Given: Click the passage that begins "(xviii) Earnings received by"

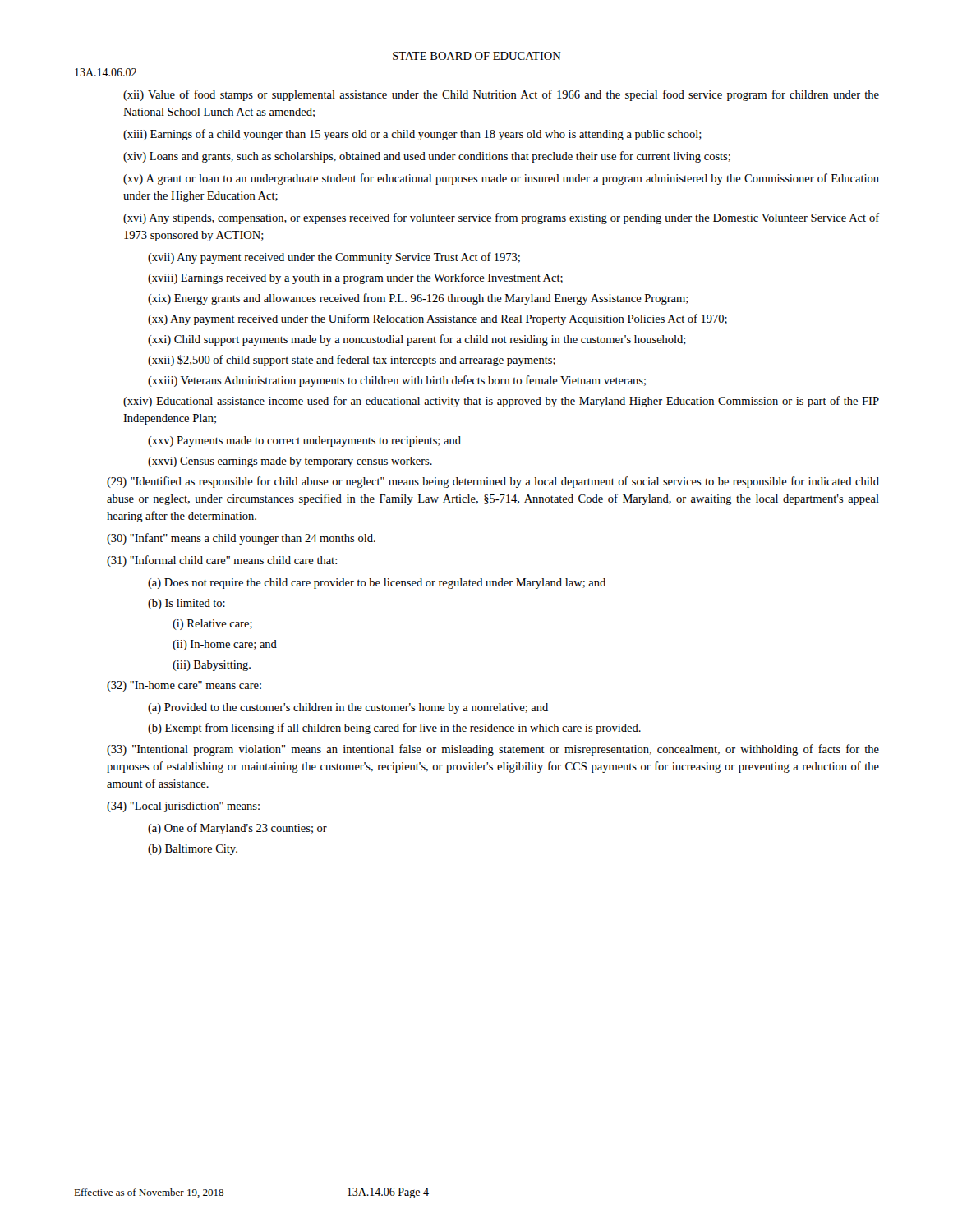Looking at the screenshot, I should (x=356, y=278).
